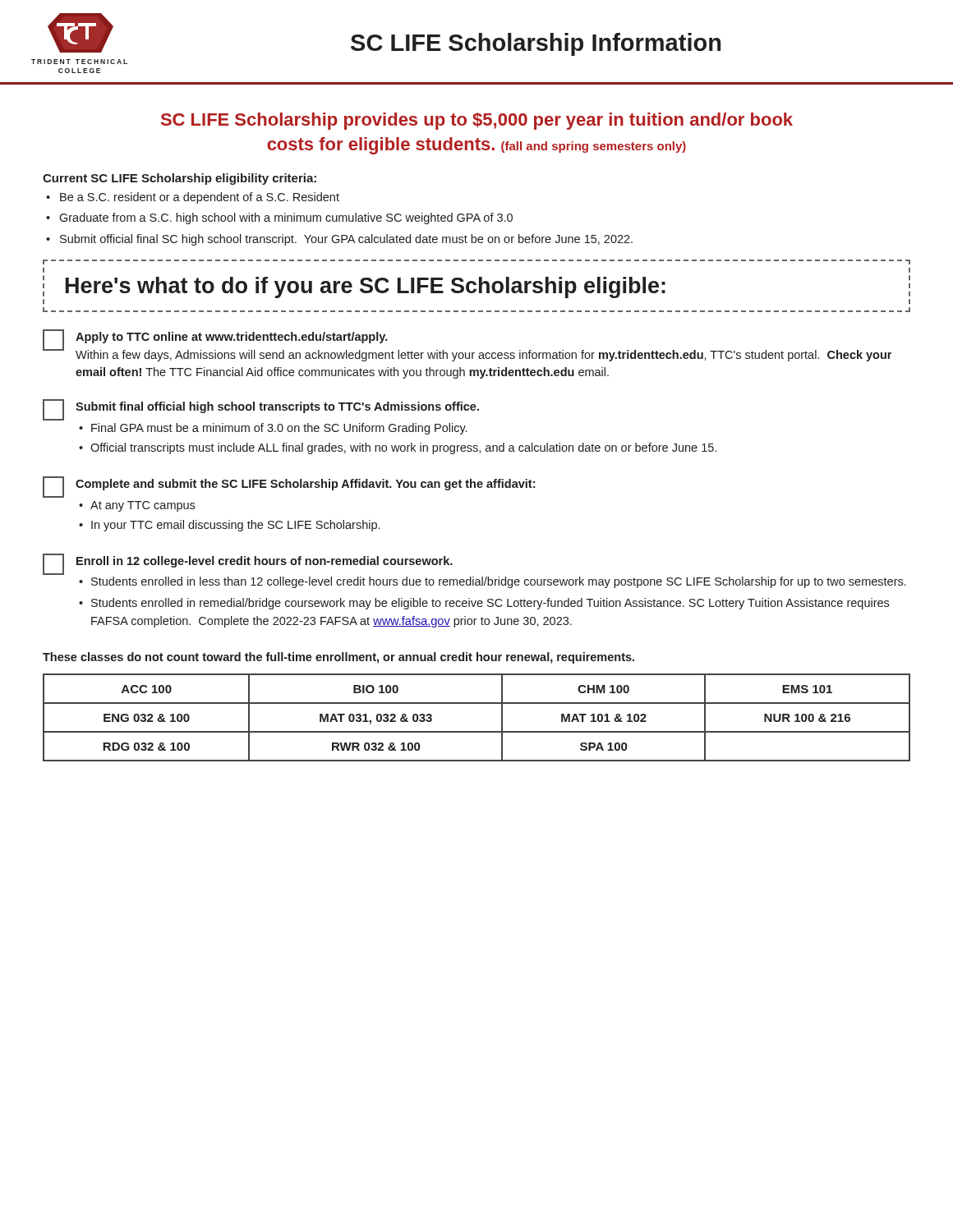
Task: Locate the text starting "Submit final official high school"
Action: tap(476, 429)
